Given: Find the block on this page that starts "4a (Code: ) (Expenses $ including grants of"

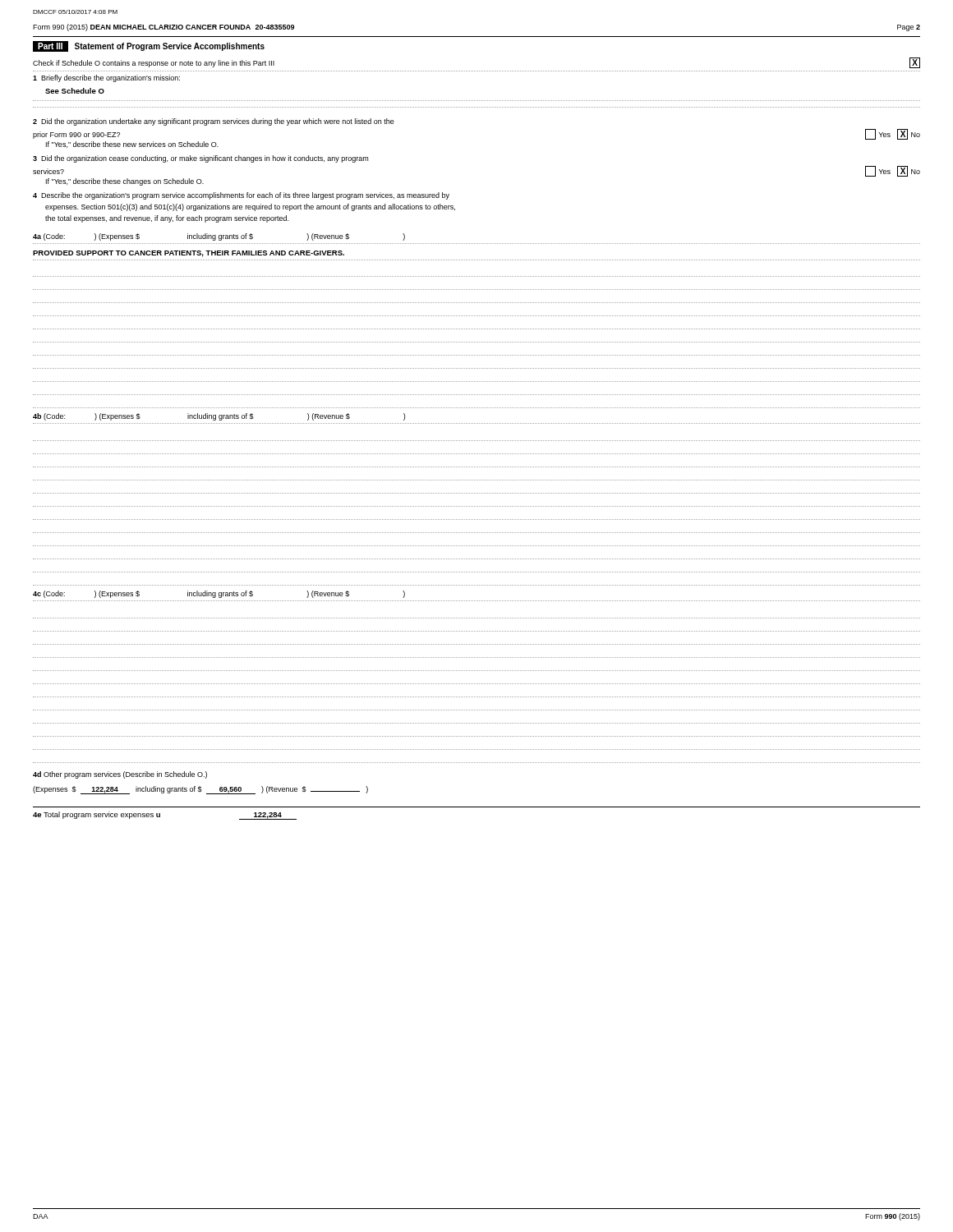Looking at the screenshot, I should tap(219, 237).
